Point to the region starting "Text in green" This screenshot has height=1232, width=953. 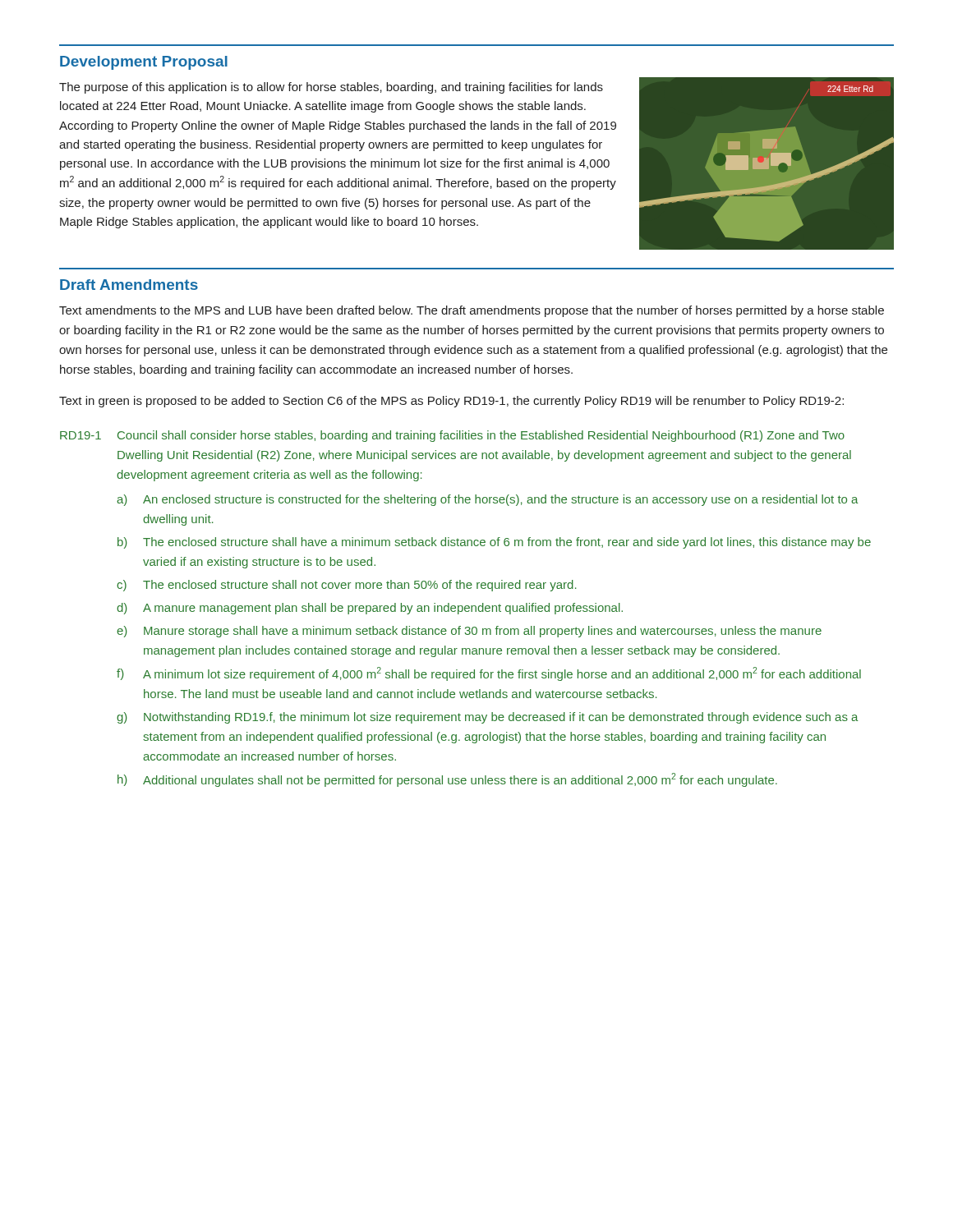click(x=452, y=400)
